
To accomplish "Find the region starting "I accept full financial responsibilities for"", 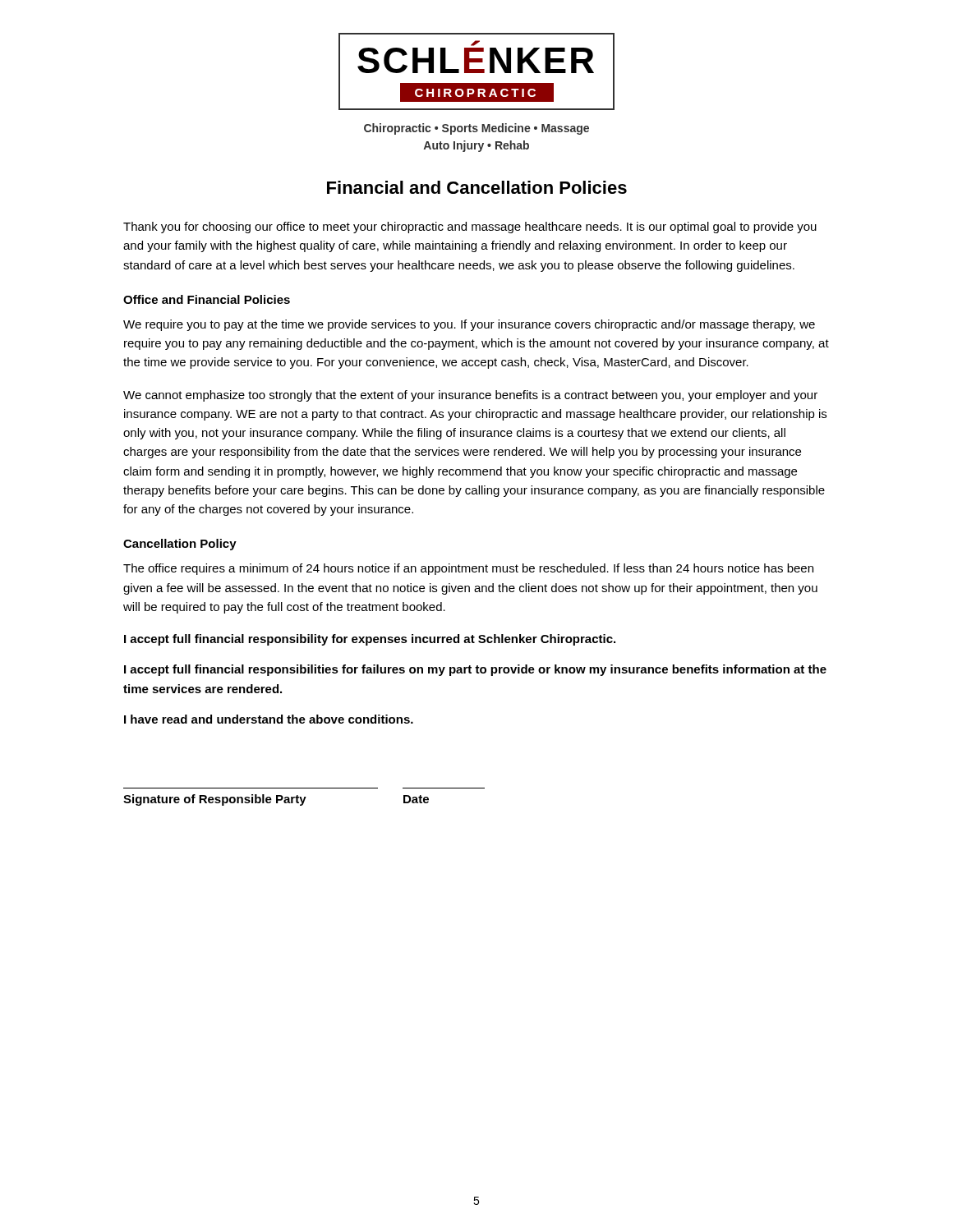I will (475, 679).
